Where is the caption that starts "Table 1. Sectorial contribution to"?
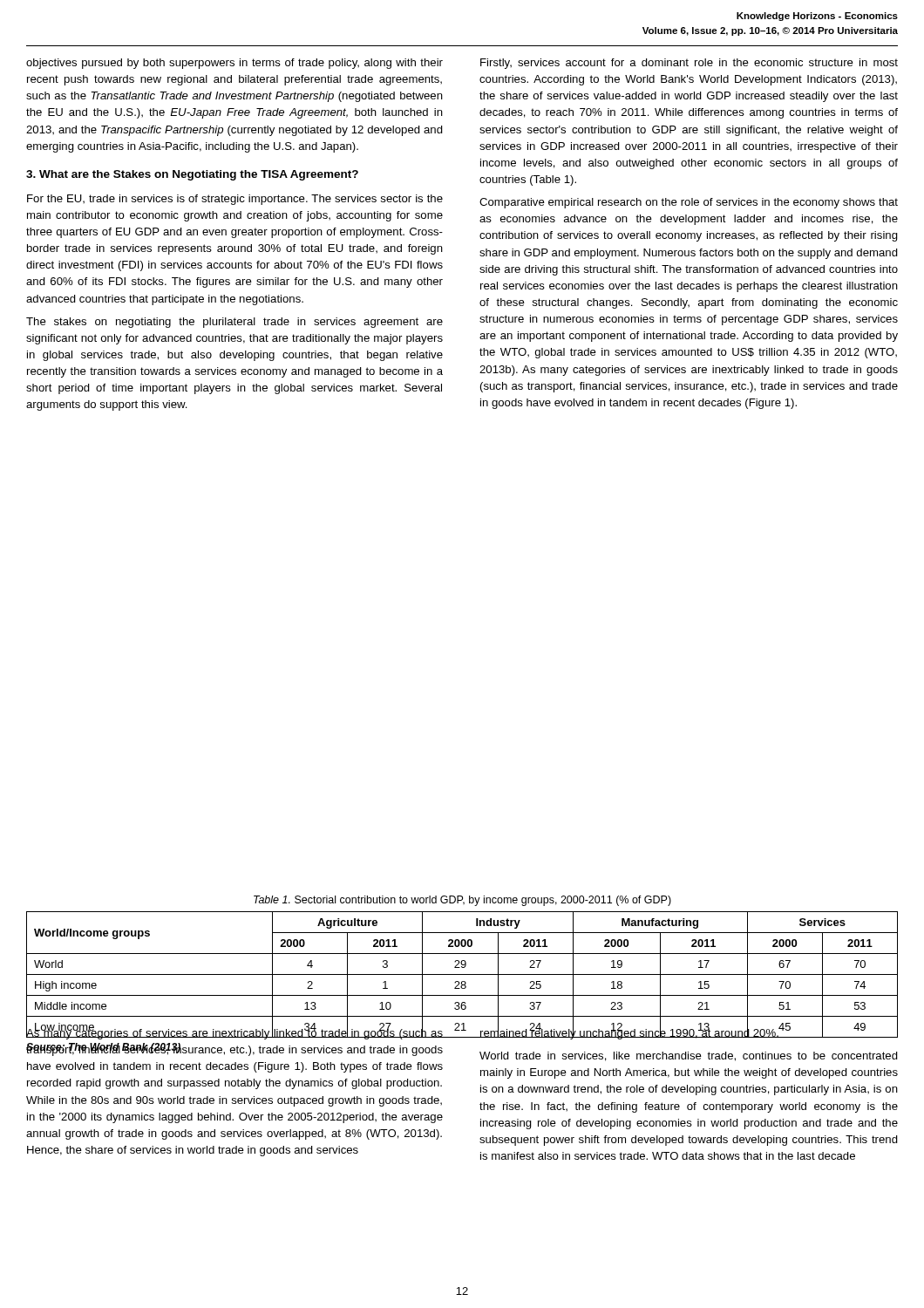 pyautogui.click(x=462, y=900)
